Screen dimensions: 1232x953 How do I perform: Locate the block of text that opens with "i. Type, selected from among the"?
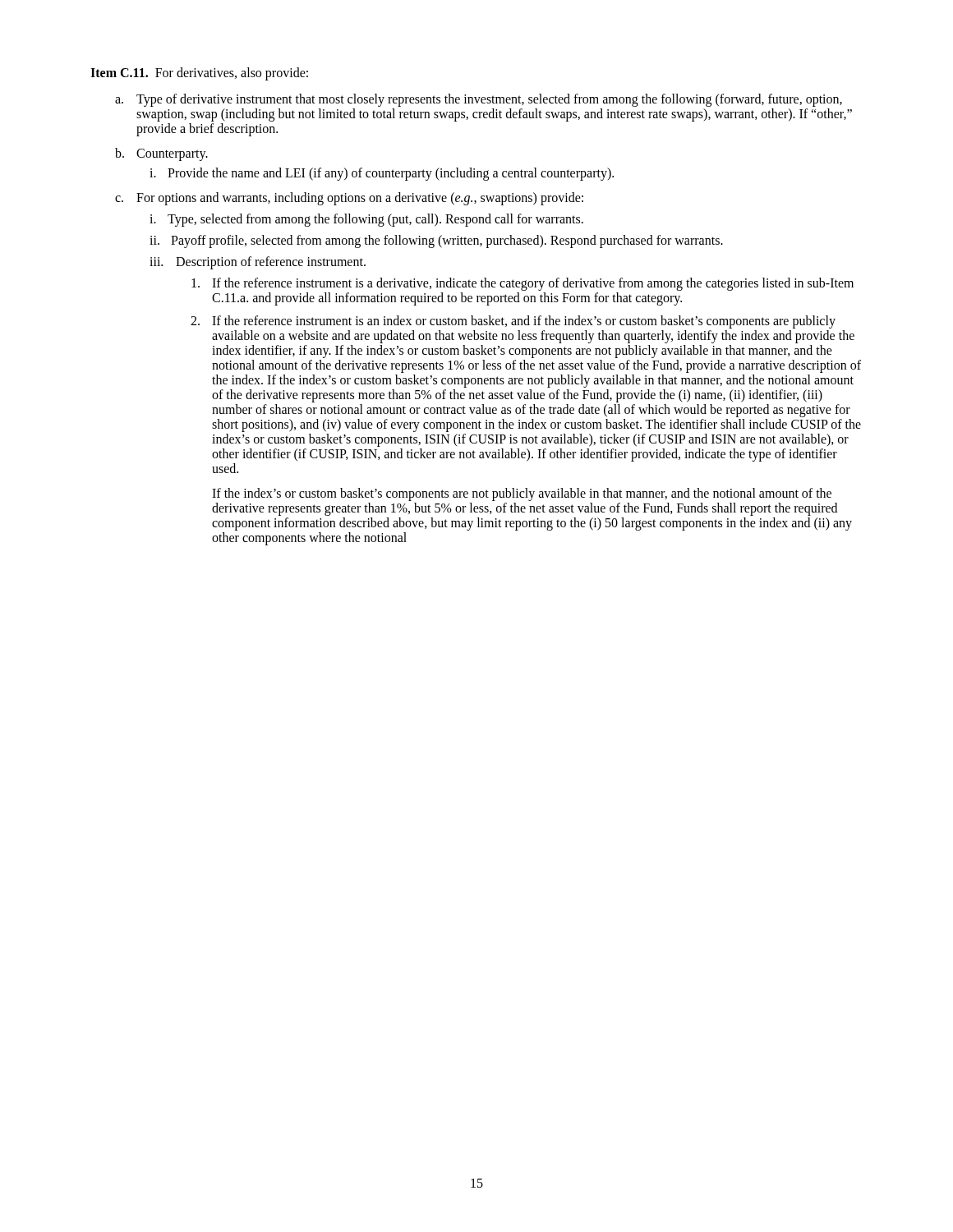[367, 219]
